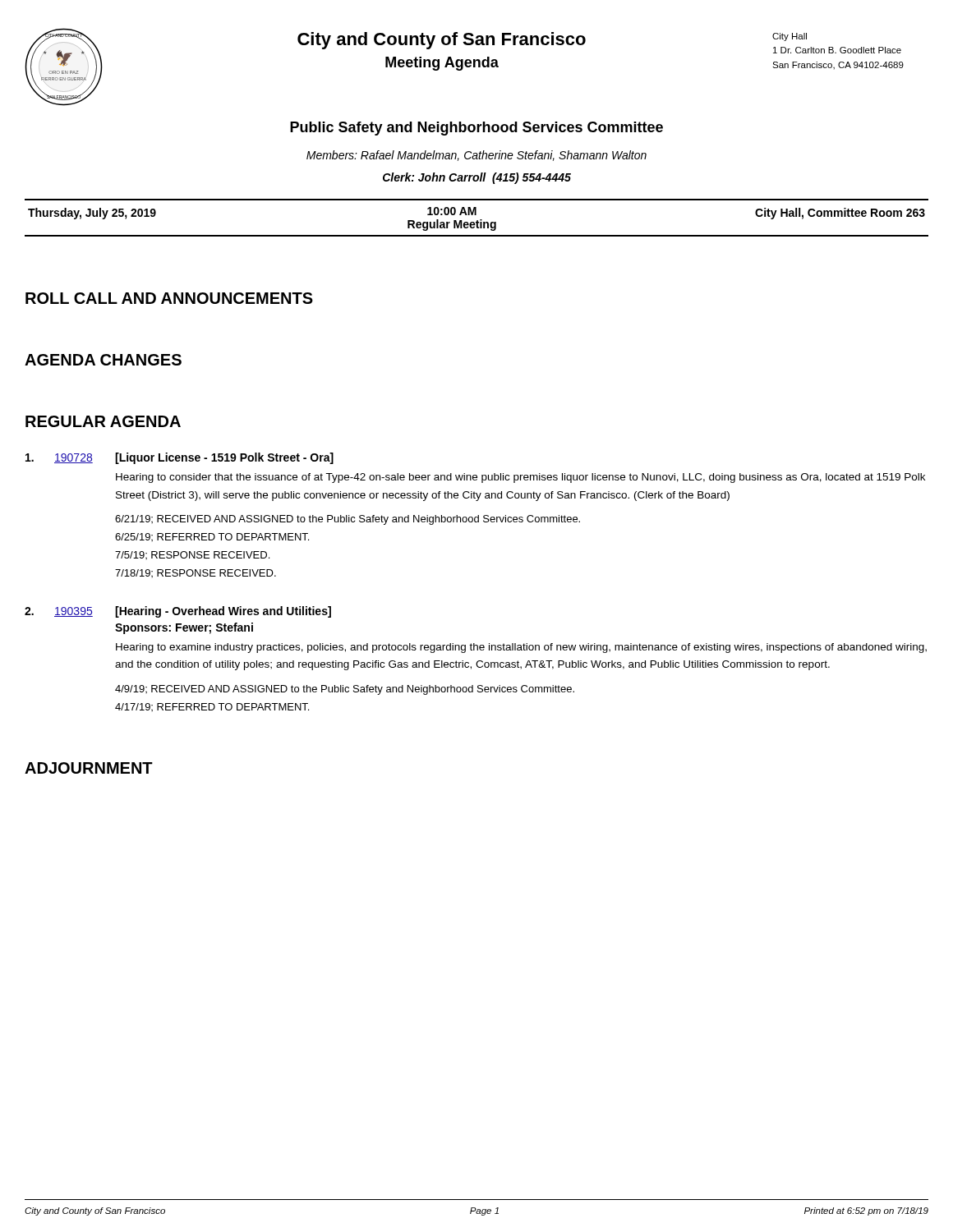953x1232 pixels.
Task: Select the section header with the text "Public Safety and"
Action: pos(476,127)
